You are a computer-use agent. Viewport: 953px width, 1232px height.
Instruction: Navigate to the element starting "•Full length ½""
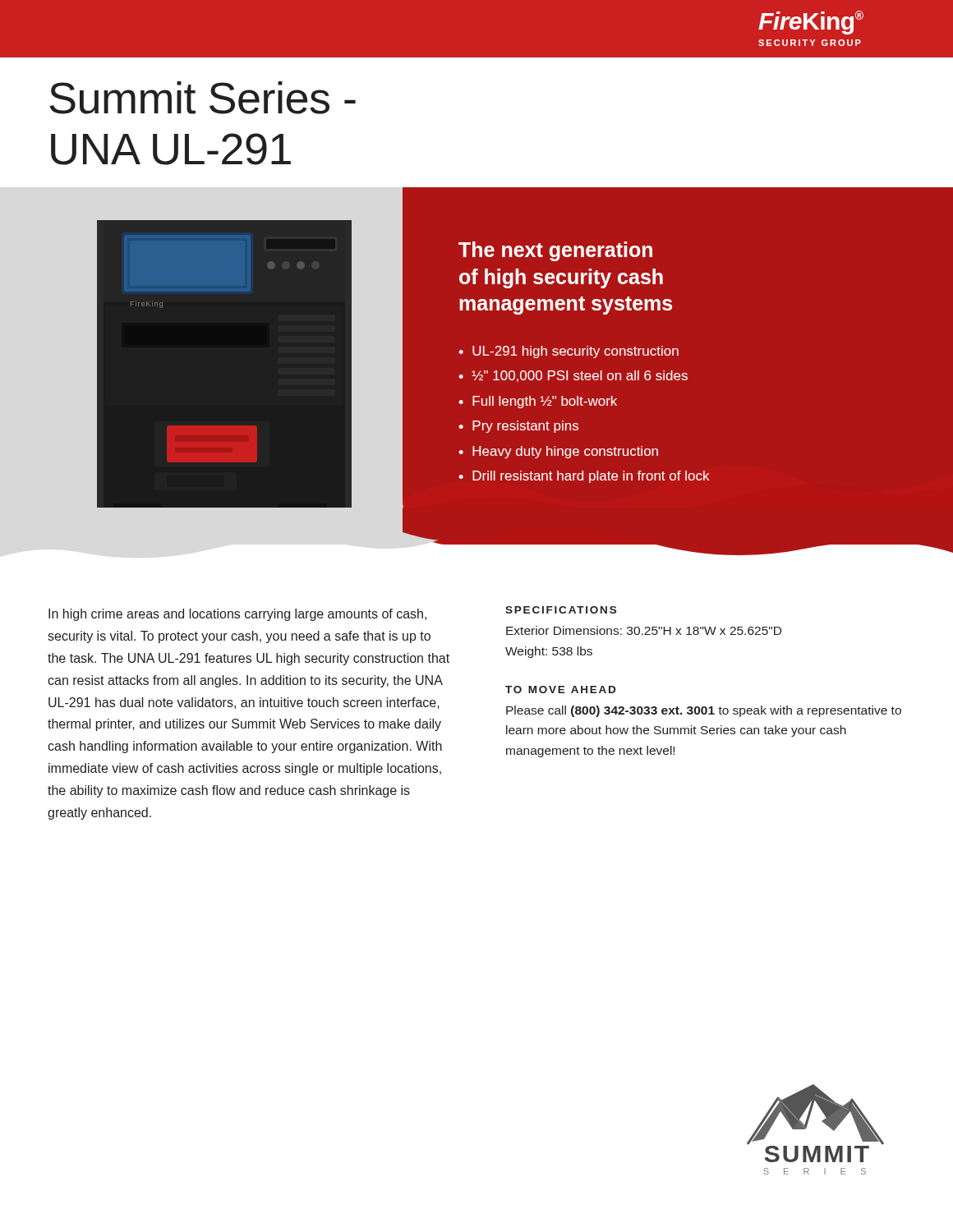click(x=538, y=402)
